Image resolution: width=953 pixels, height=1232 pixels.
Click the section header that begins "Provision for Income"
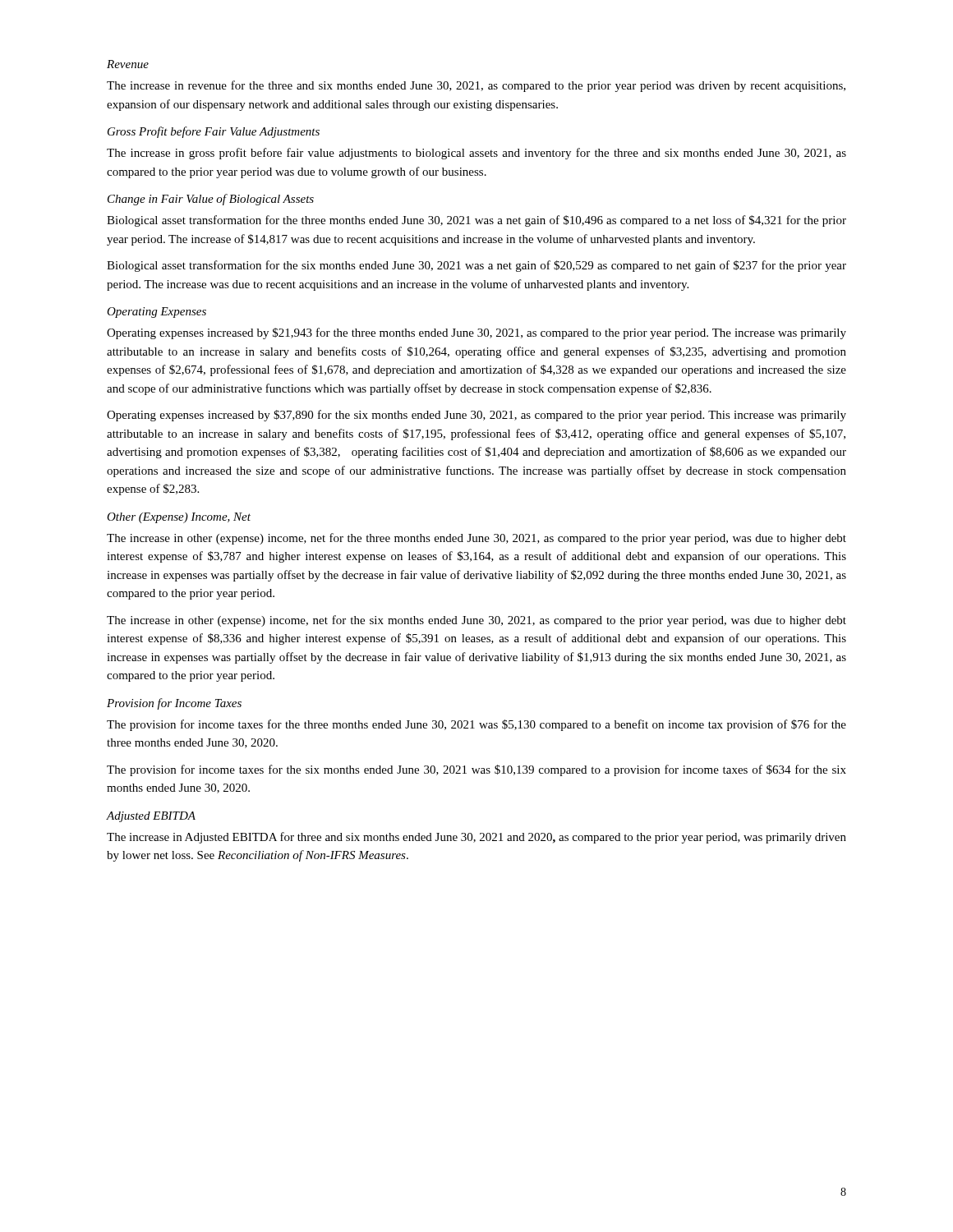(174, 703)
